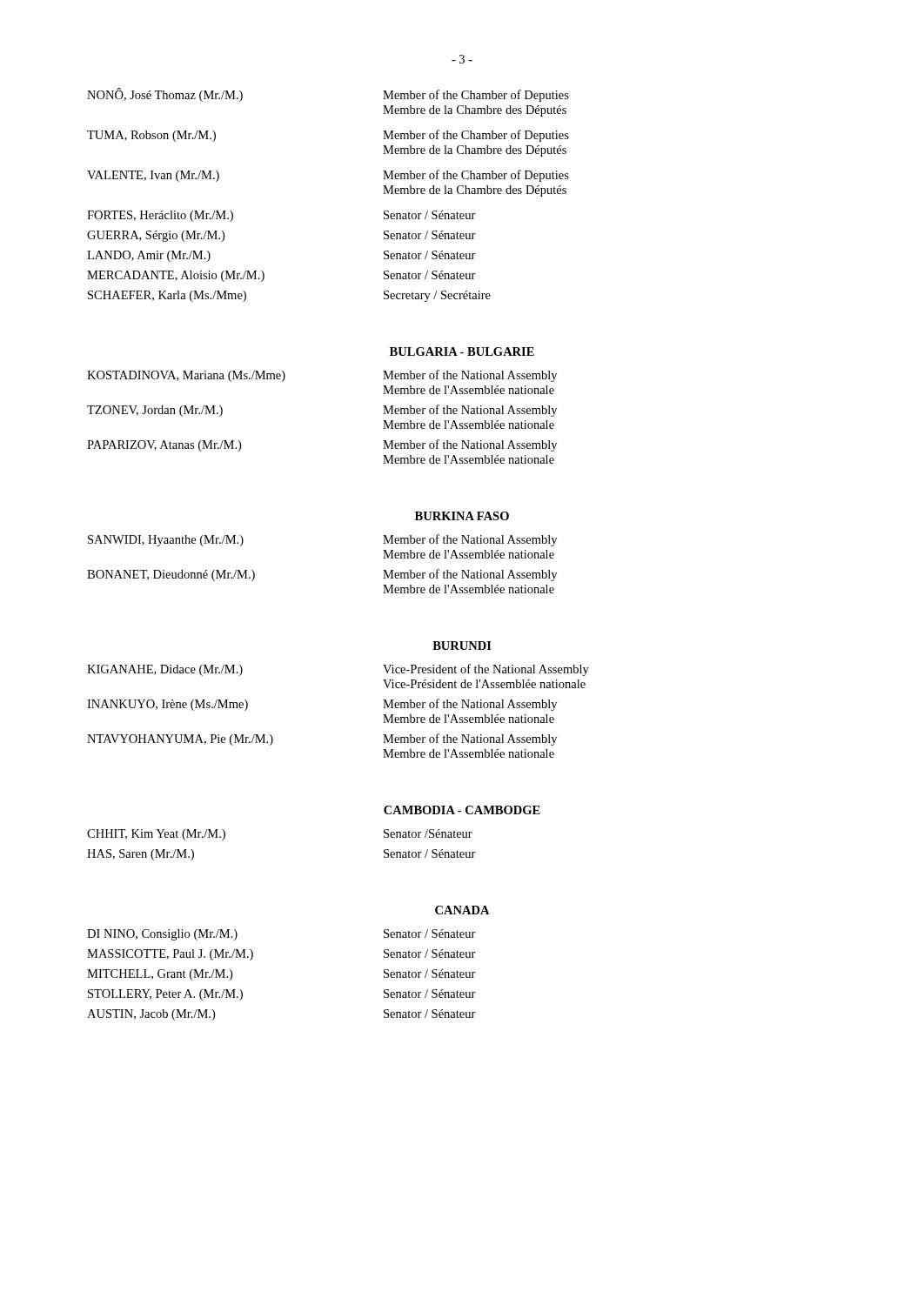924x1305 pixels.
Task: Find "BURKINA FASO" on this page
Action: (x=462, y=516)
